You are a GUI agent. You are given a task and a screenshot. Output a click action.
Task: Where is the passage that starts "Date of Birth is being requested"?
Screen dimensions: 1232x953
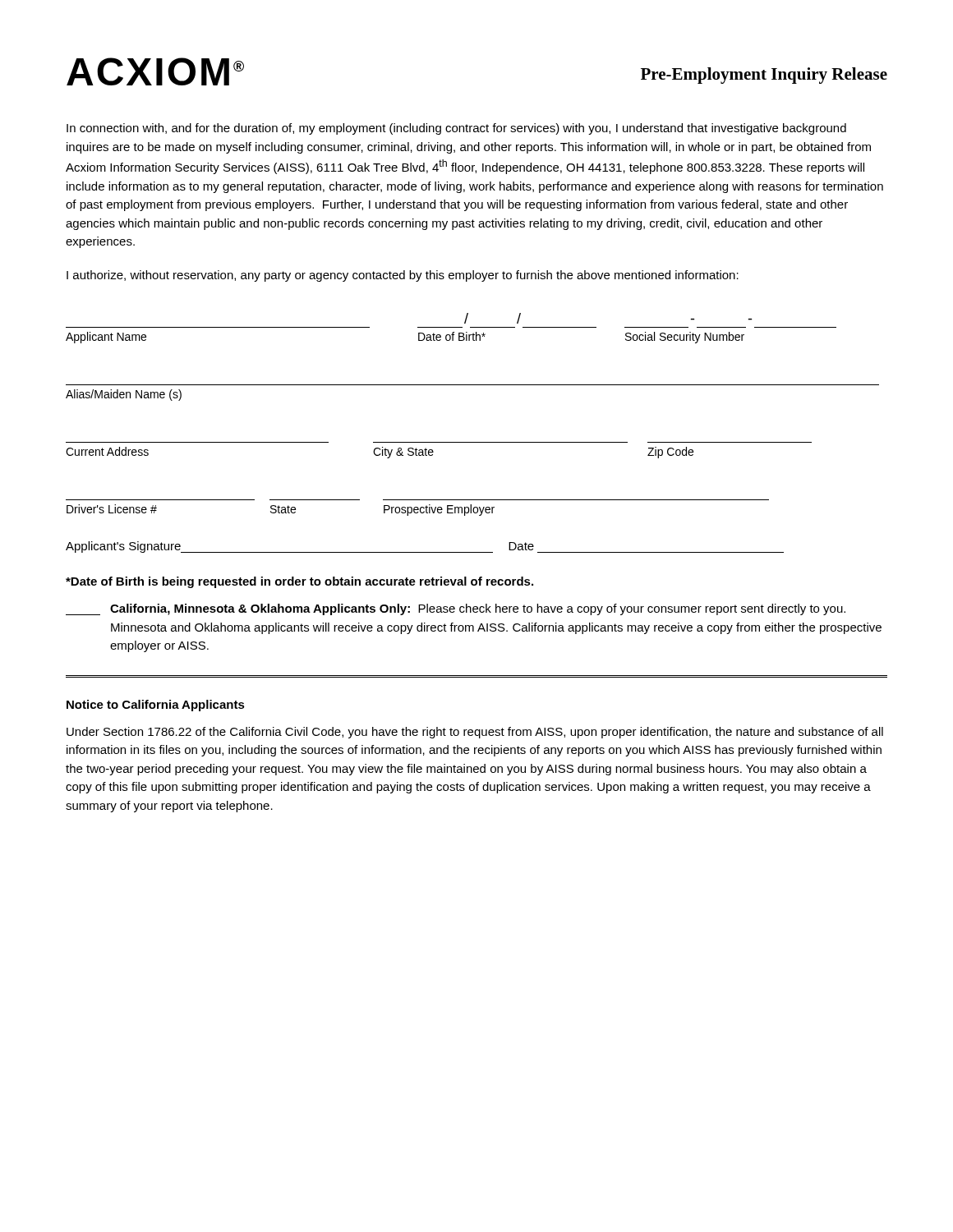coord(300,581)
